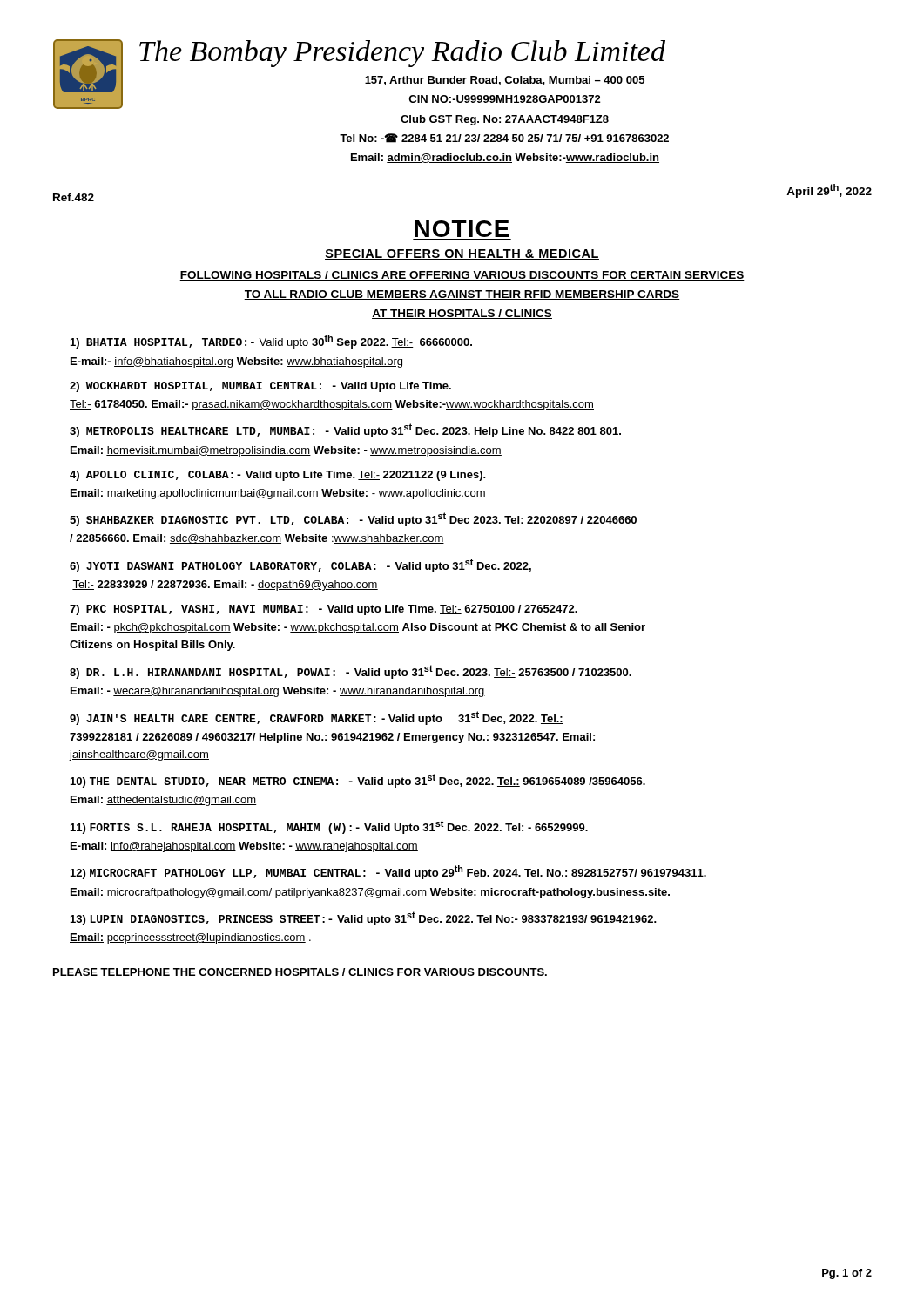Point to the block beginning "2) WOCKHARDT HOSPITAL, MUMBAI"
The image size is (924, 1307).
tap(332, 395)
